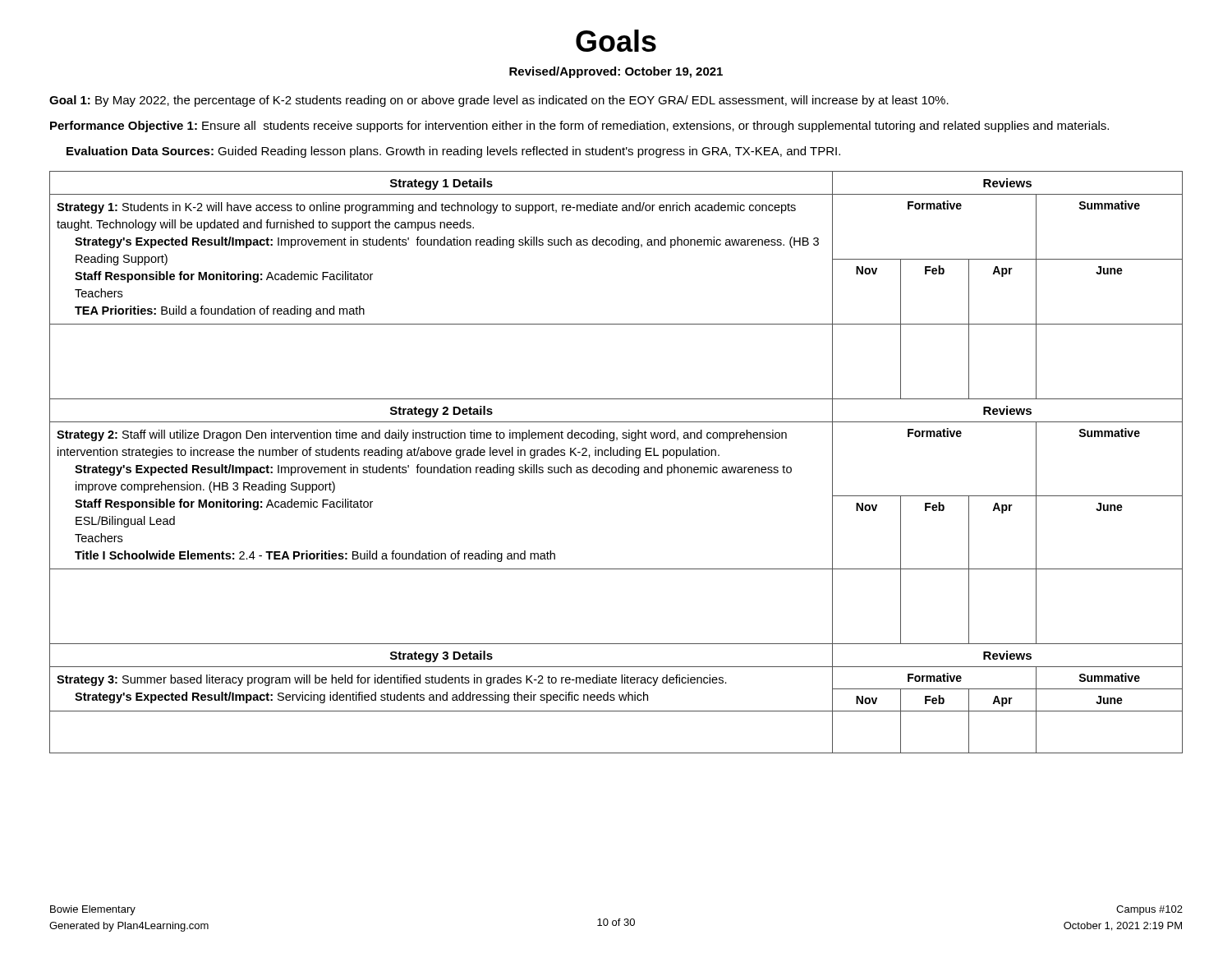Locate the table with the text "Strategy 1 Details"
The width and height of the screenshot is (1232, 953).
coord(616,285)
